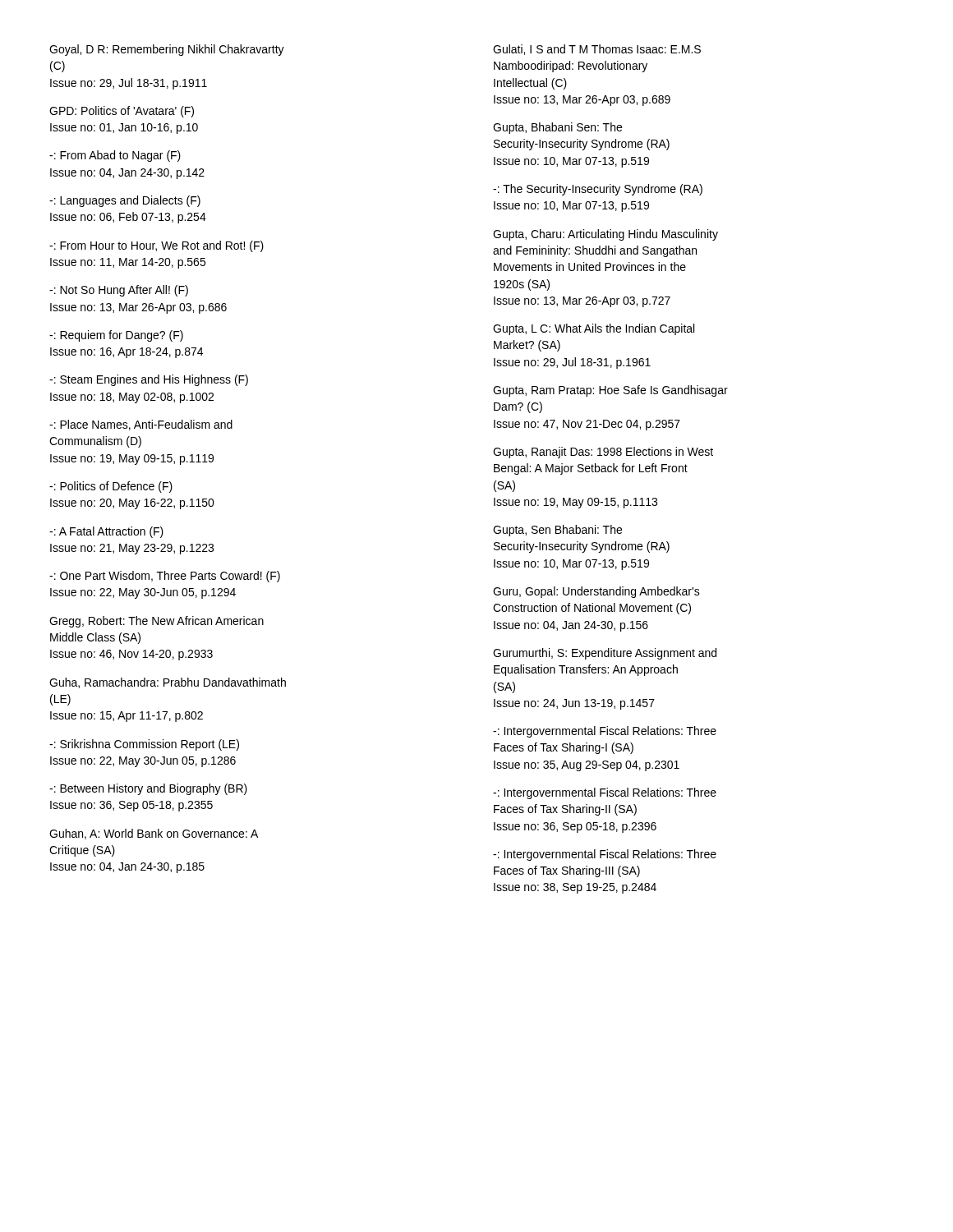Locate the block of text that opens with "-: Not So Hung After All! (F) Issue"
This screenshot has height=1232, width=953.
119,291
